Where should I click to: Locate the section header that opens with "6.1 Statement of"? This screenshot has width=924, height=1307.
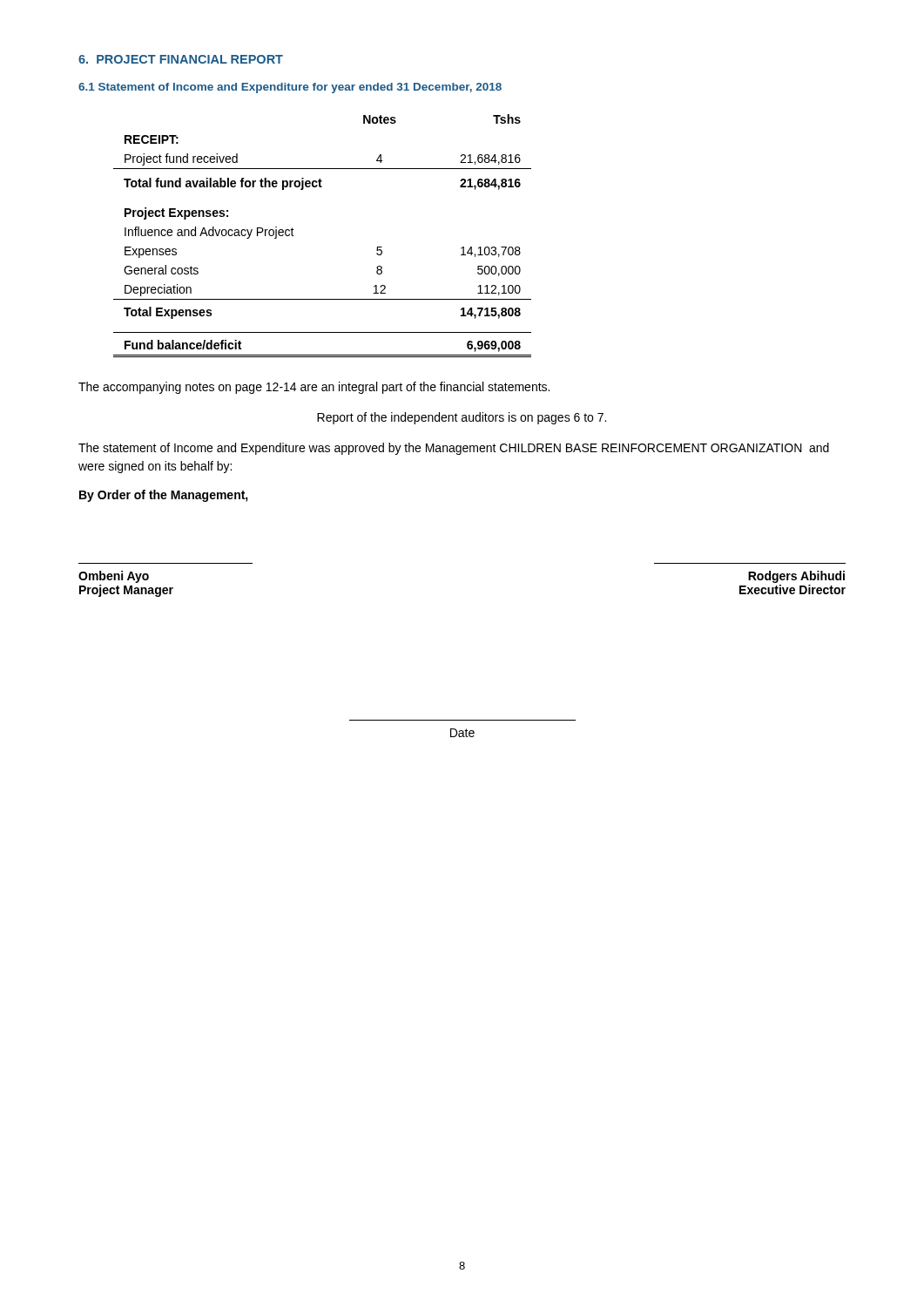[x=290, y=87]
